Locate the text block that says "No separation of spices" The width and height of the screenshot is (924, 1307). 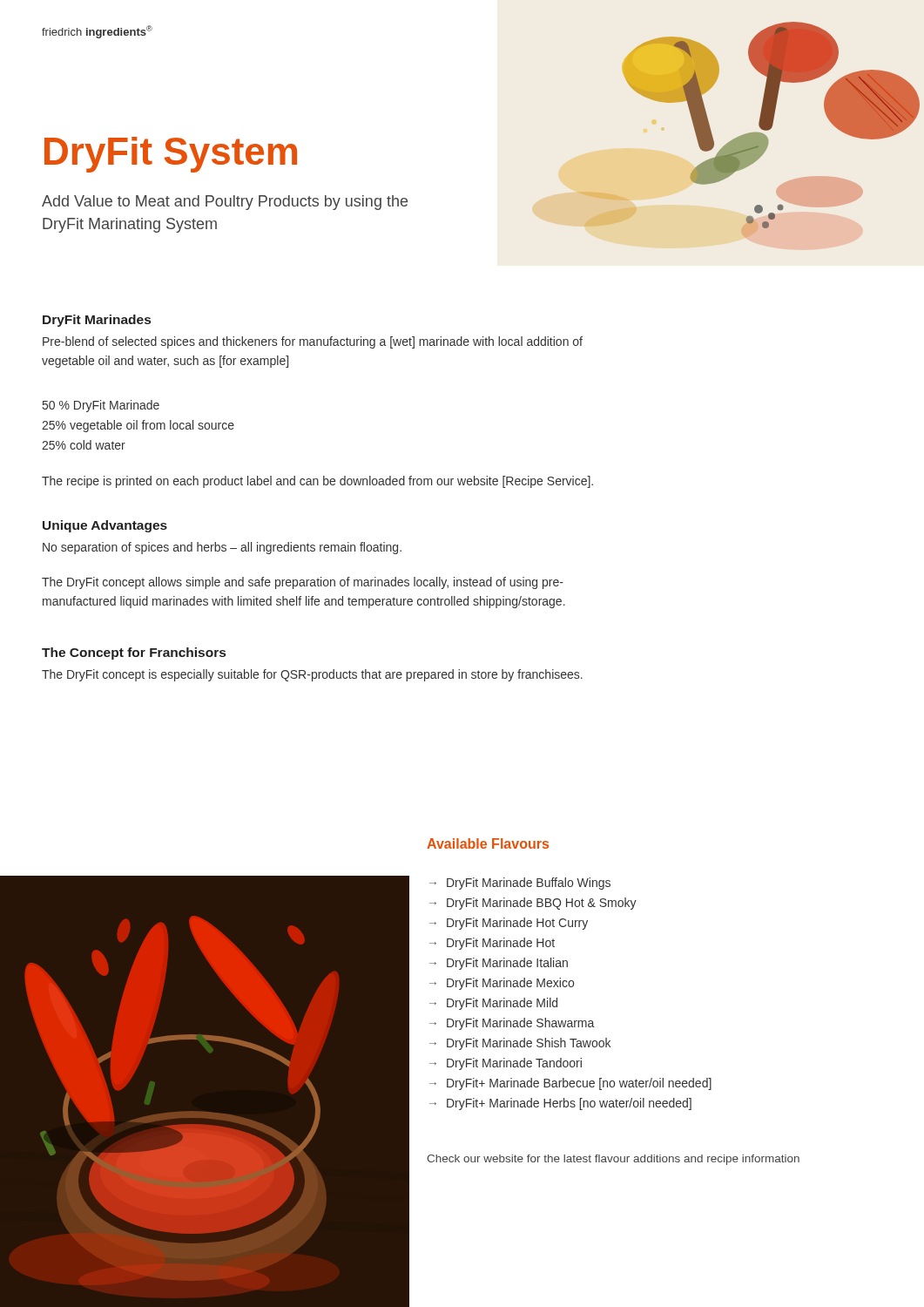point(334,548)
